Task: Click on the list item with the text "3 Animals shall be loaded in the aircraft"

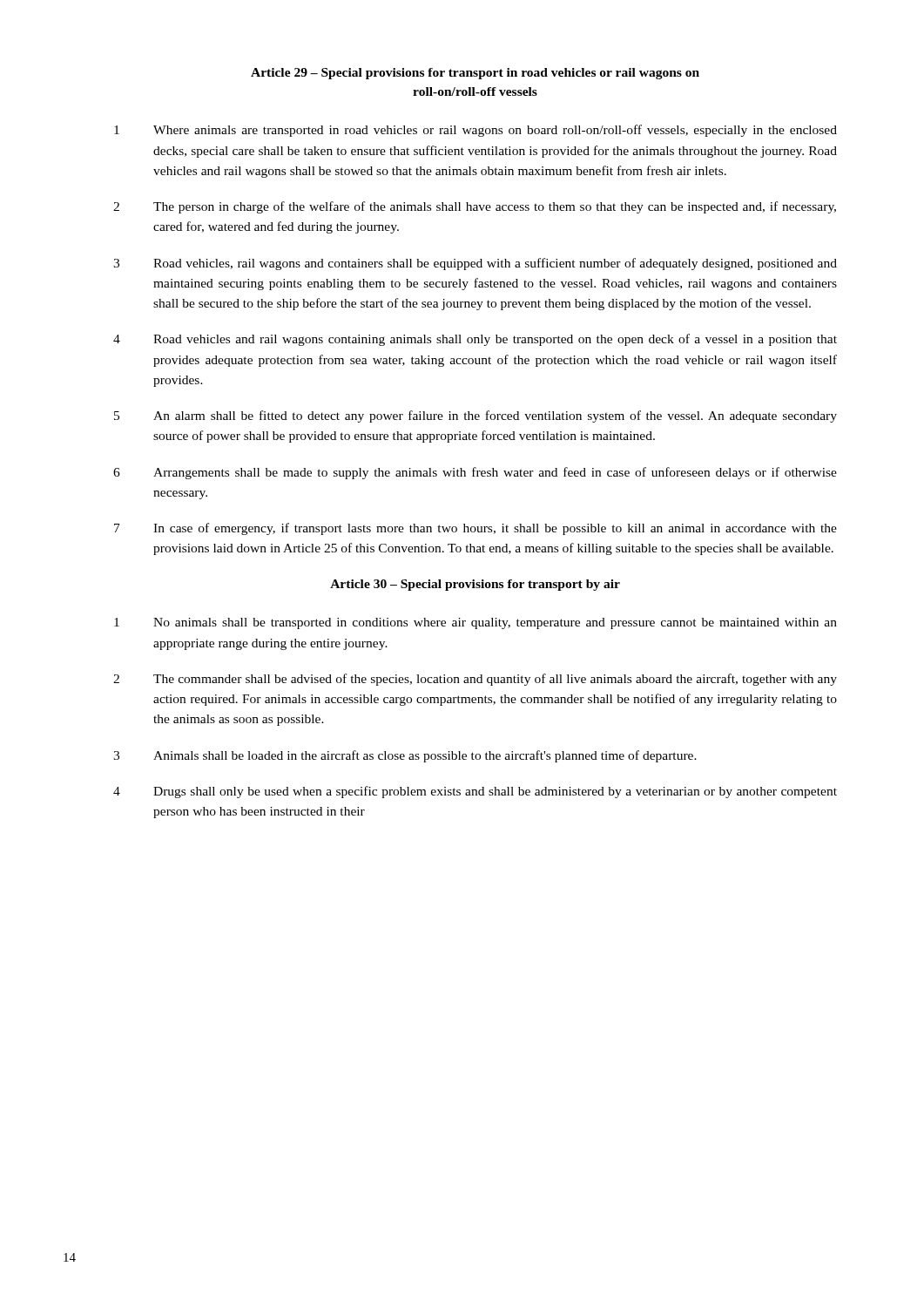Action: click(475, 755)
